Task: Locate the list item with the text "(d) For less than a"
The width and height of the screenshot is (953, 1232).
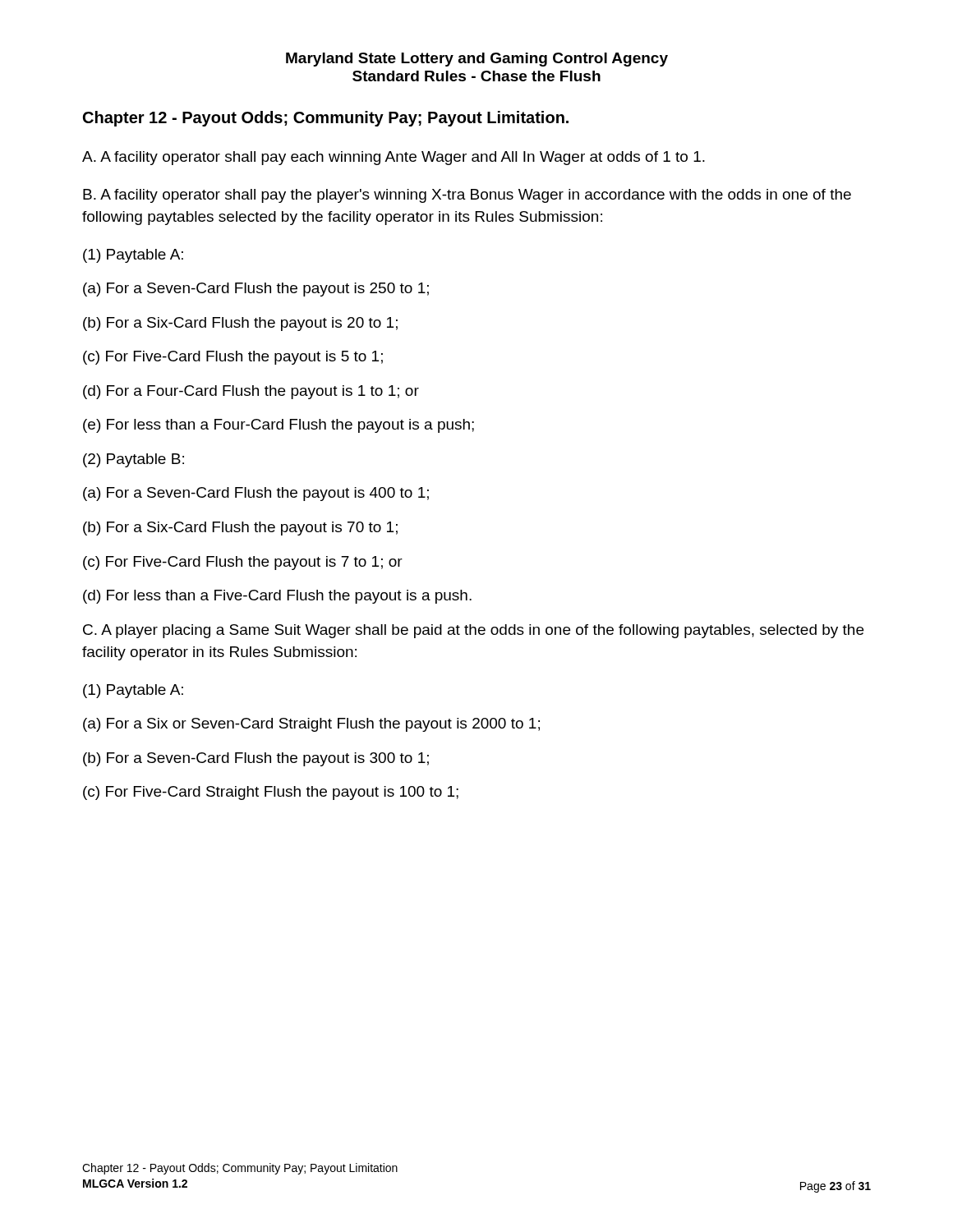Action: pos(277,595)
